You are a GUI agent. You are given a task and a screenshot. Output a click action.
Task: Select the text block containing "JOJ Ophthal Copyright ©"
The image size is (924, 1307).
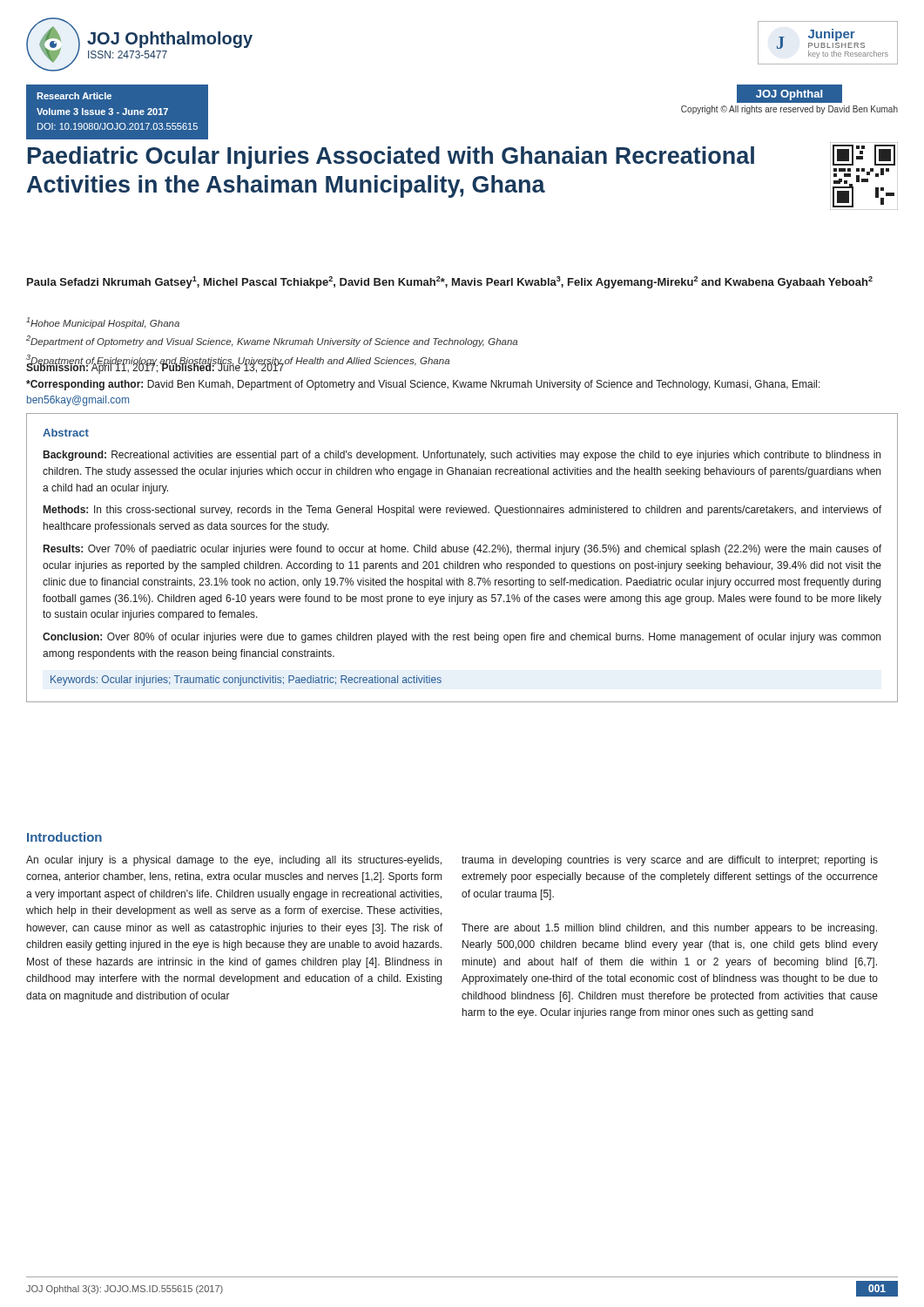(789, 99)
